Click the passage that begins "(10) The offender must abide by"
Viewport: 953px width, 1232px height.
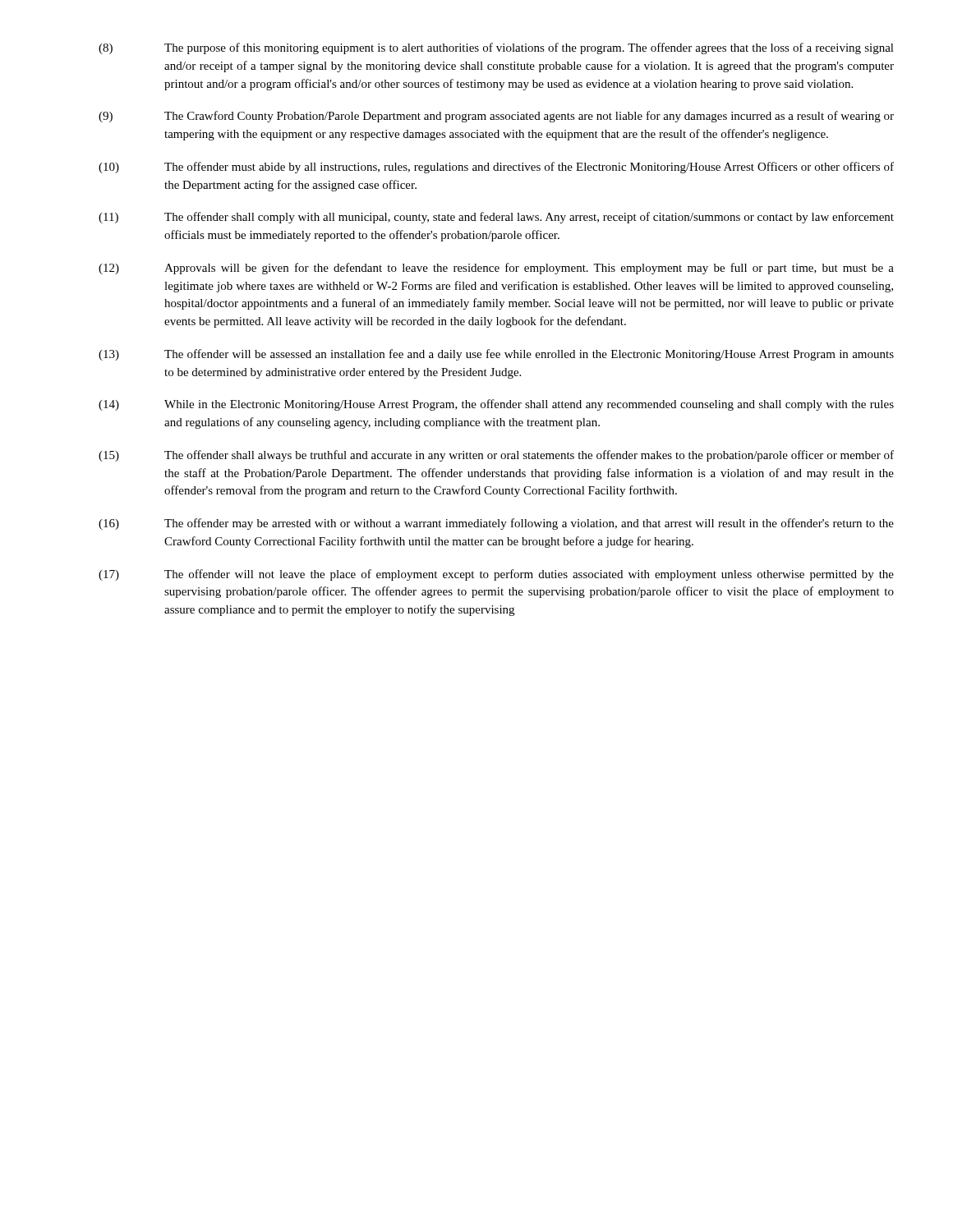tap(496, 176)
